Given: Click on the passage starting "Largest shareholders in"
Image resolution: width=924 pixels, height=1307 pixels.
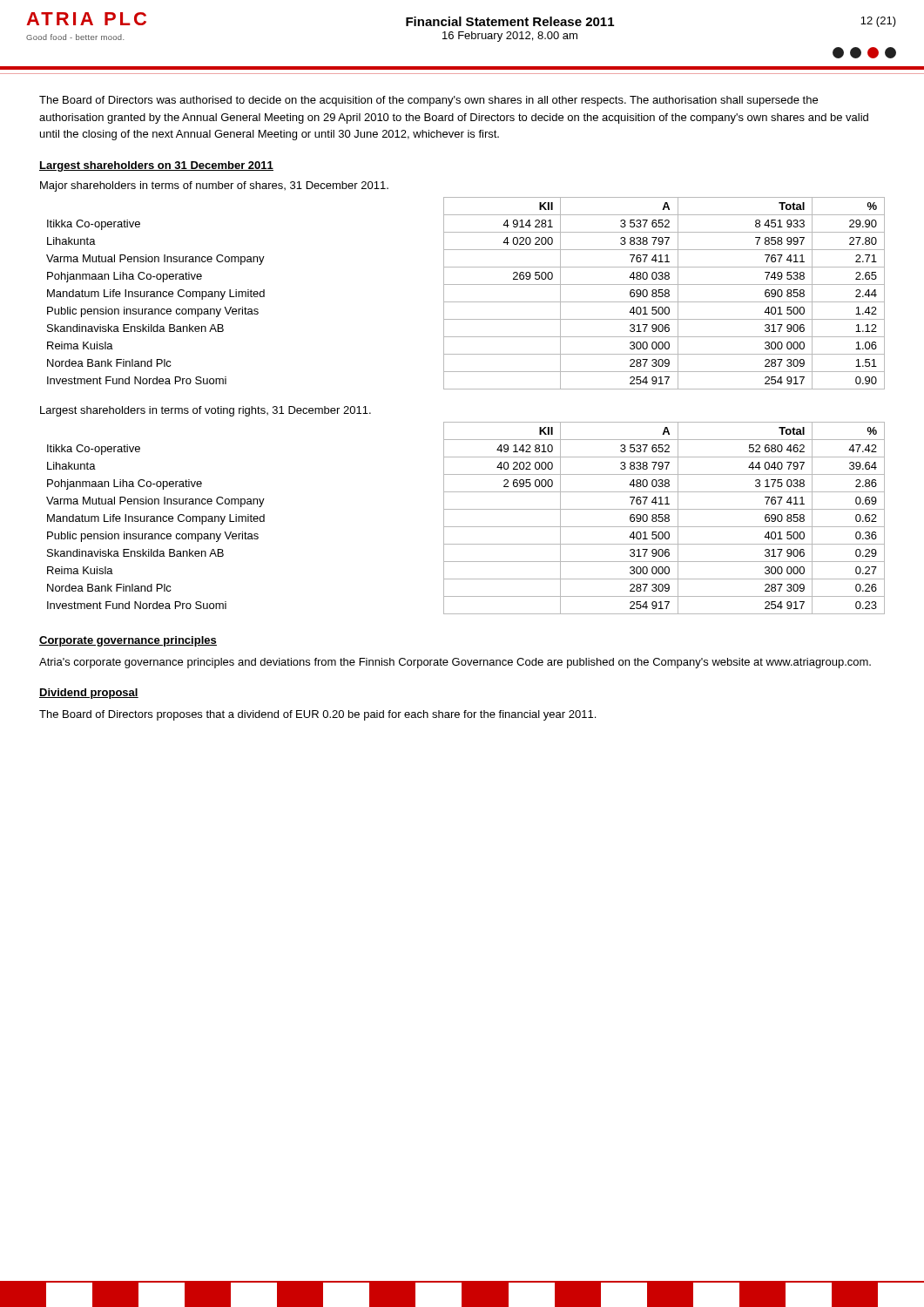Looking at the screenshot, I should click(x=205, y=409).
